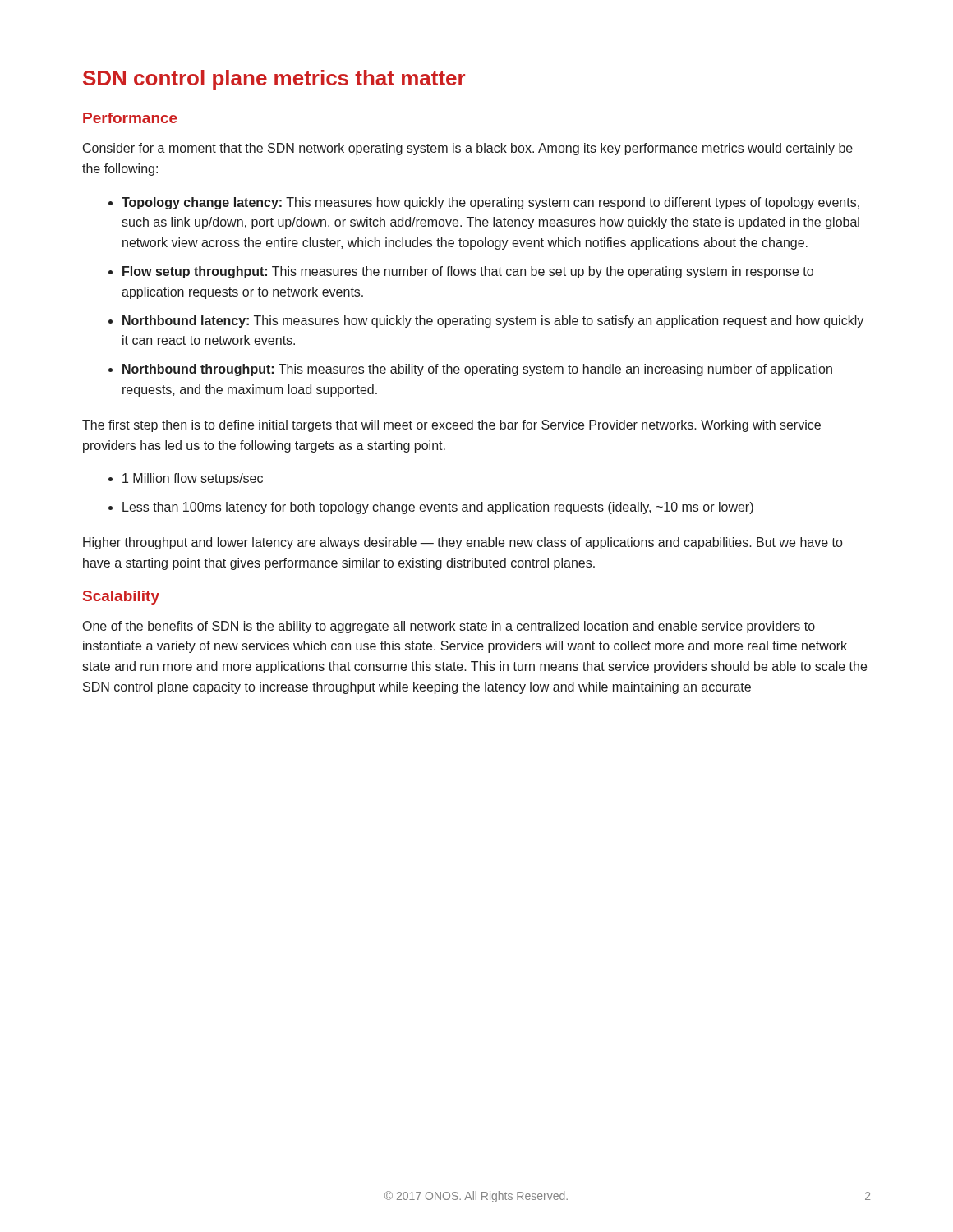
Task: Navigate to the region starting "Consider for a moment that"
Action: pyautogui.click(x=476, y=159)
